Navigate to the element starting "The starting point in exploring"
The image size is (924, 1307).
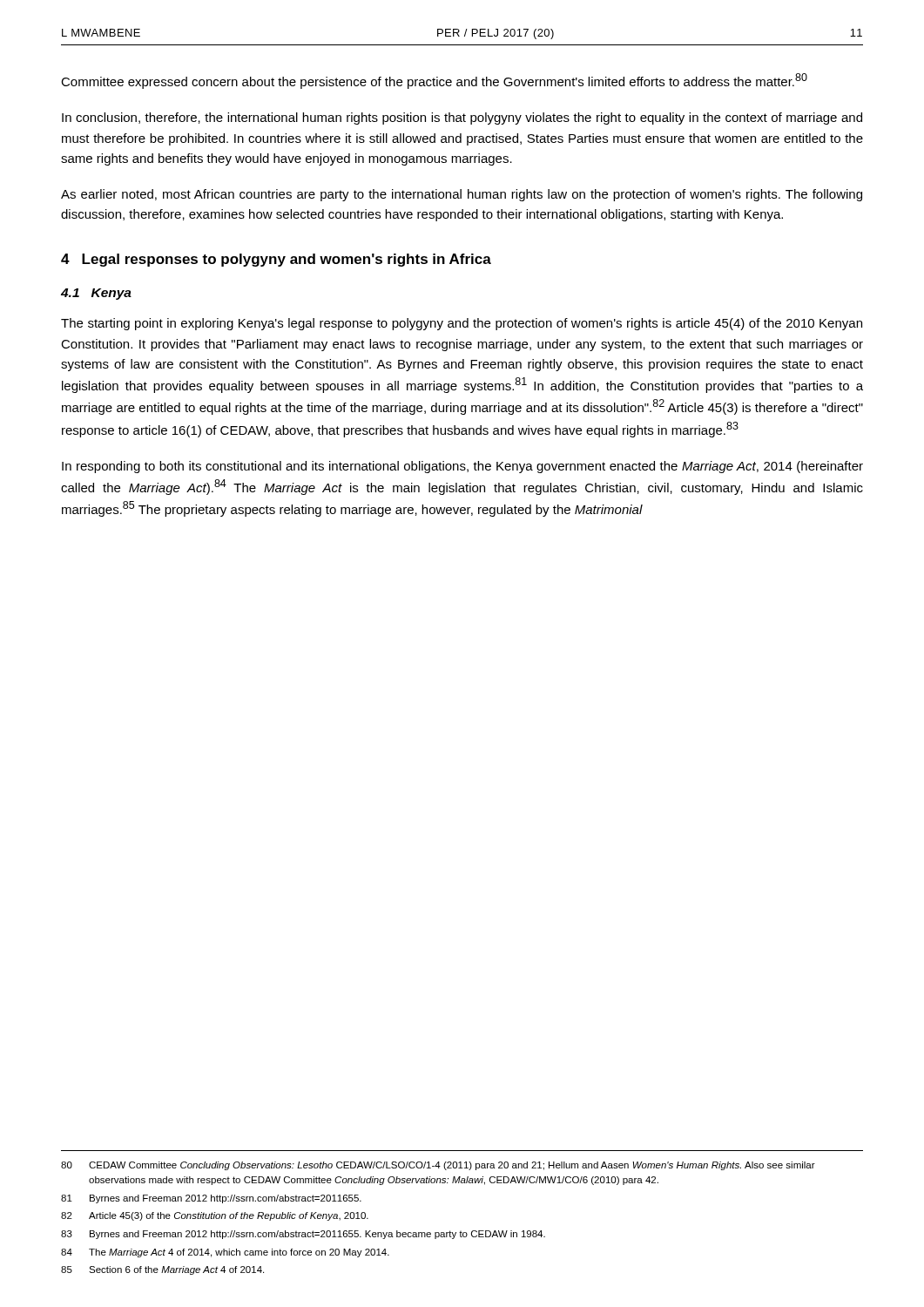pos(462,376)
